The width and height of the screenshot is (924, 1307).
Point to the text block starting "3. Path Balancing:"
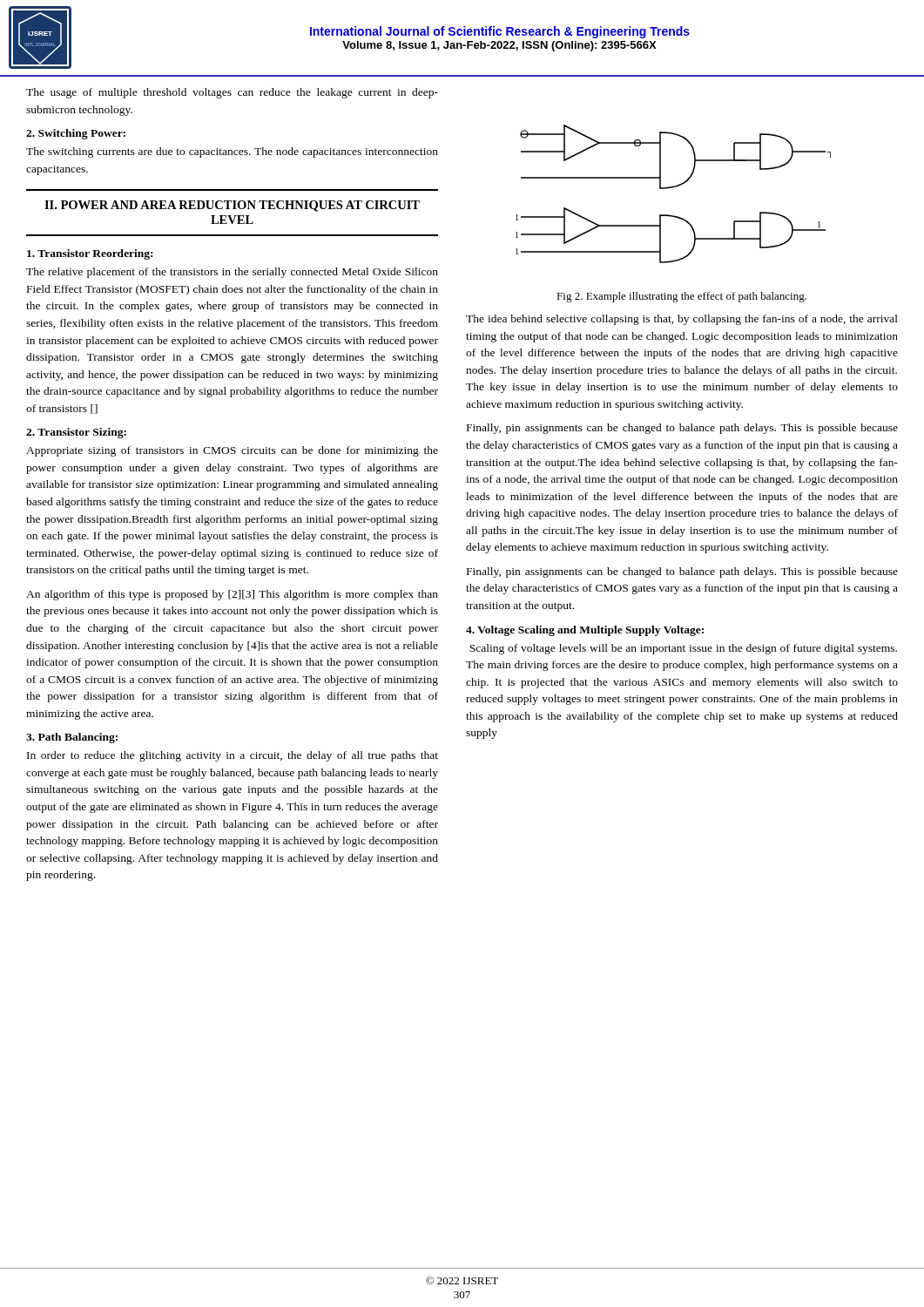pos(72,737)
